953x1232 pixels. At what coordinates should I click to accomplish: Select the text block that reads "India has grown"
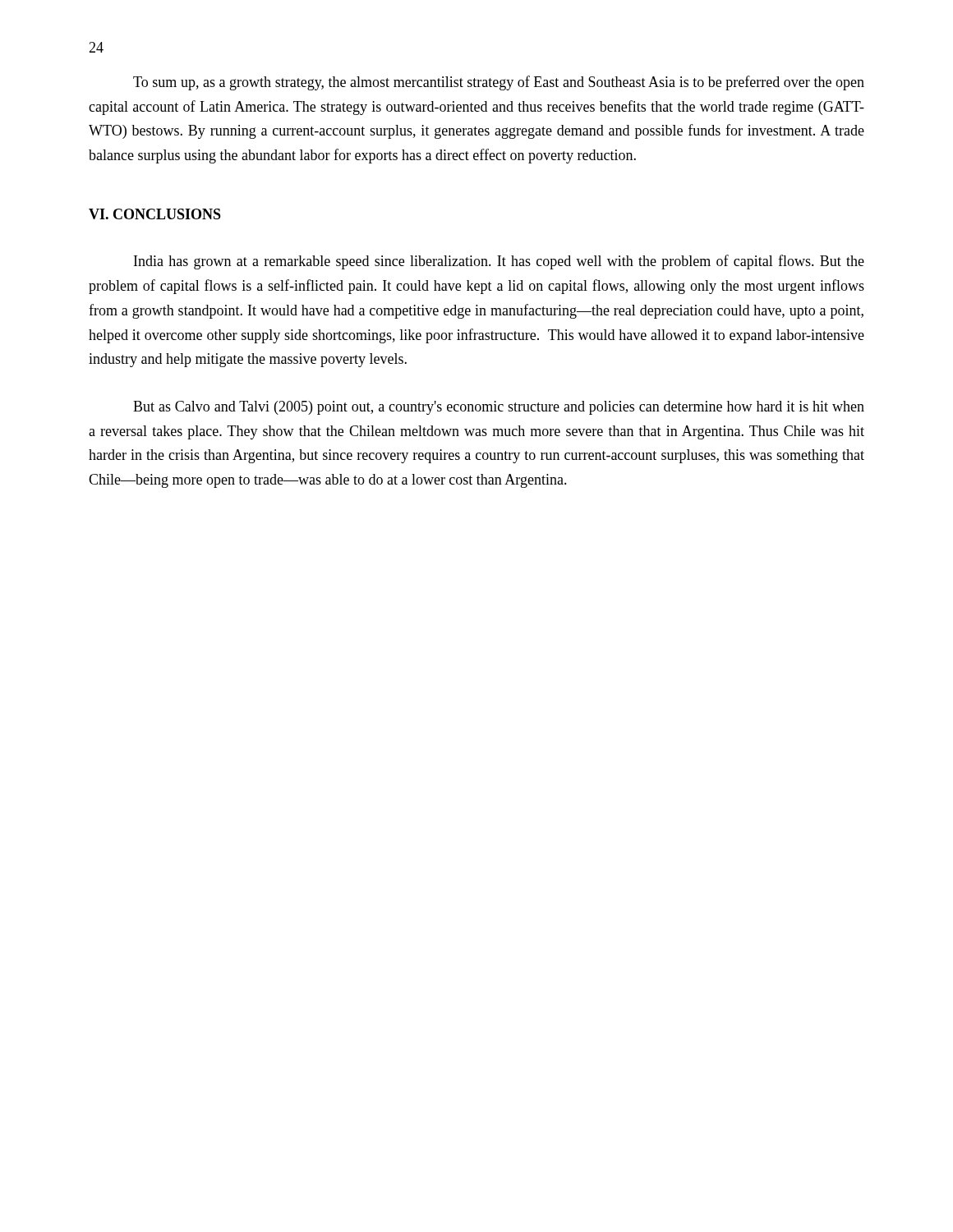click(x=476, y=310)
